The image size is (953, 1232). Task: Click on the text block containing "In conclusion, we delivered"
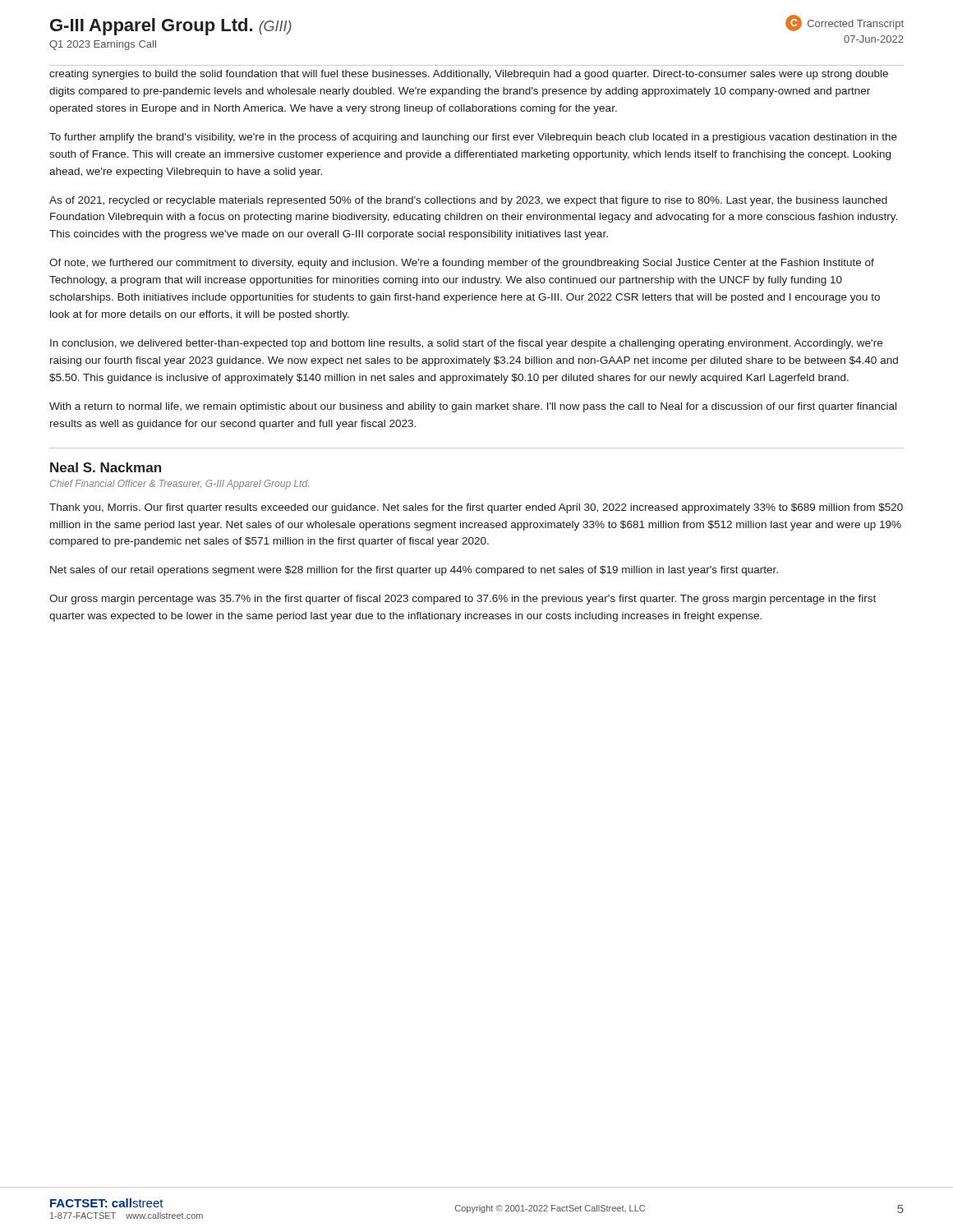coord(474,360)
